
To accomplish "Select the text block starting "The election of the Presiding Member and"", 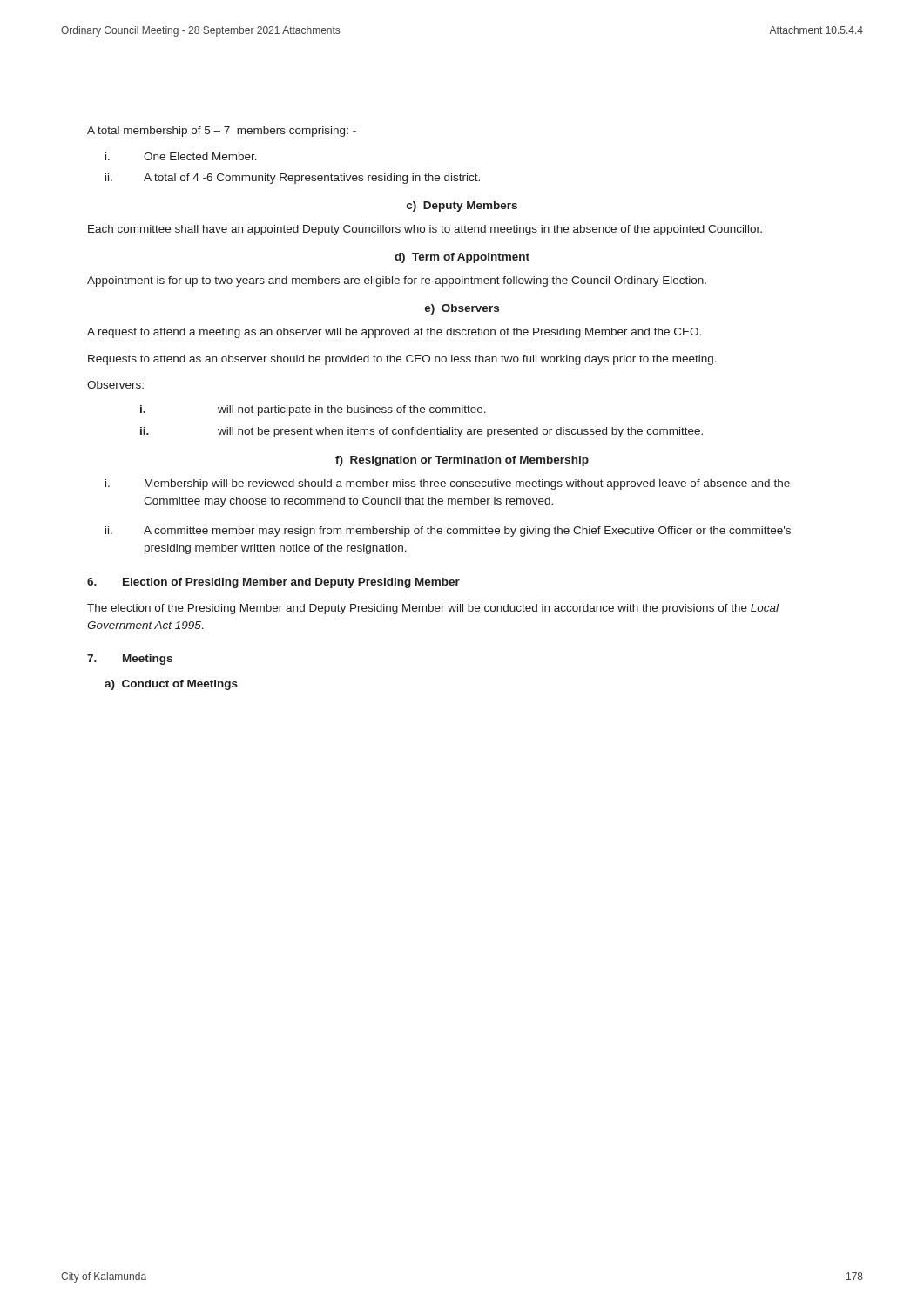I will coord(433,616).
